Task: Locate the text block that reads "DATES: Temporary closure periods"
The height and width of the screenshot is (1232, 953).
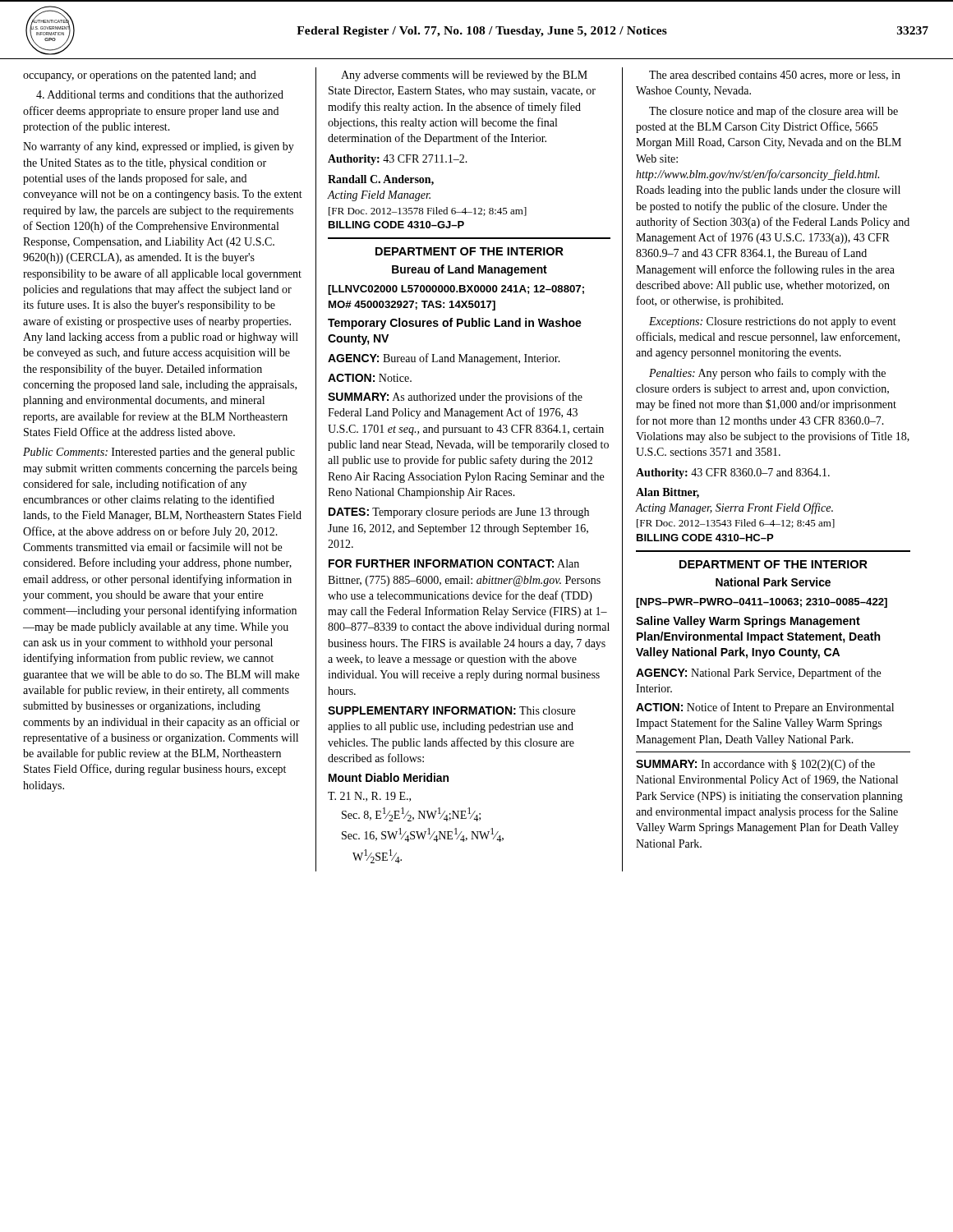Action: [469, 528]
